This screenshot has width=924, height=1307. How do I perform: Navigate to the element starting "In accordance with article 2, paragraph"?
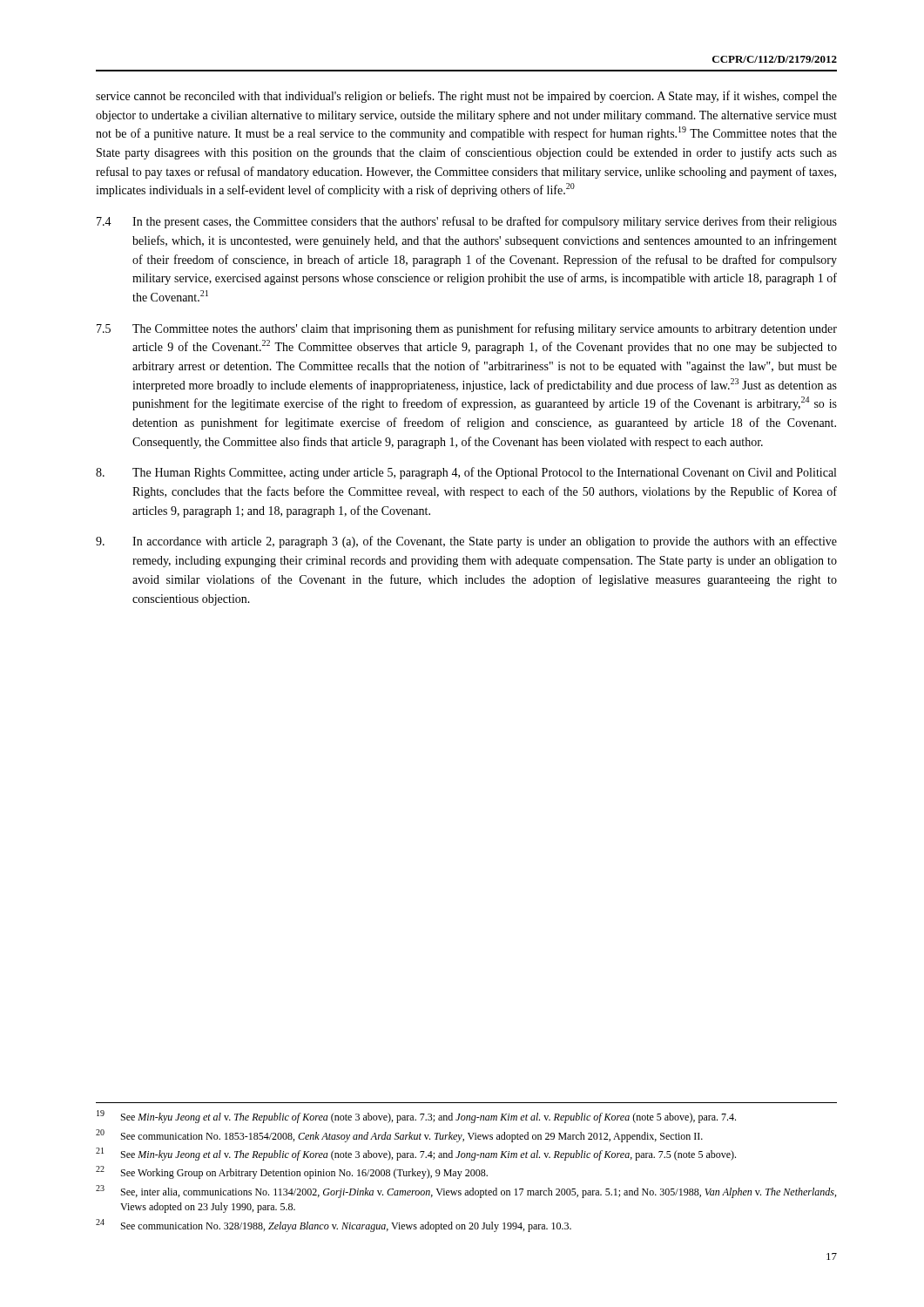[466, 571]
